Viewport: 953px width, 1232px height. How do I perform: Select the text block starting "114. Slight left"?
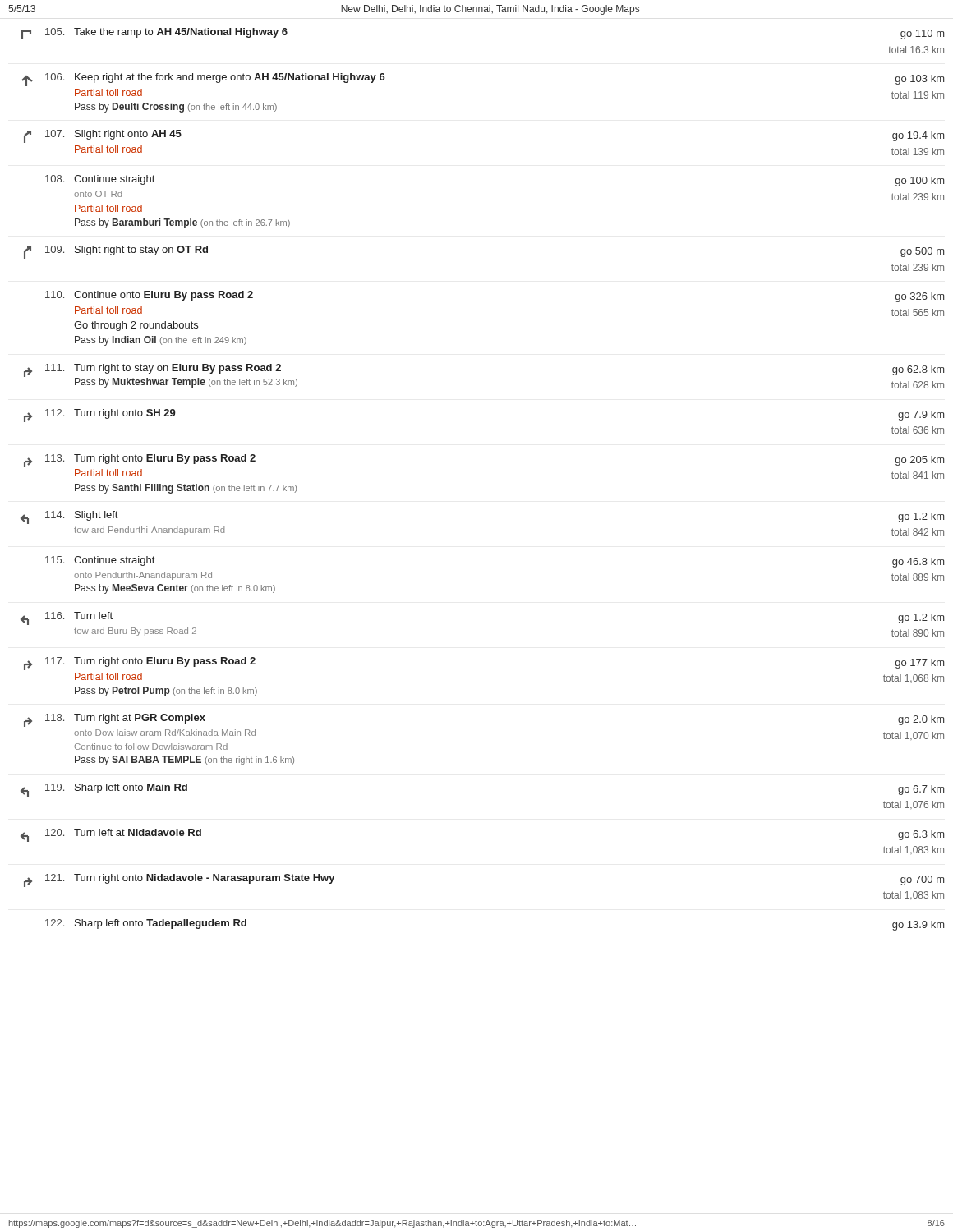(x=82, y=517)
